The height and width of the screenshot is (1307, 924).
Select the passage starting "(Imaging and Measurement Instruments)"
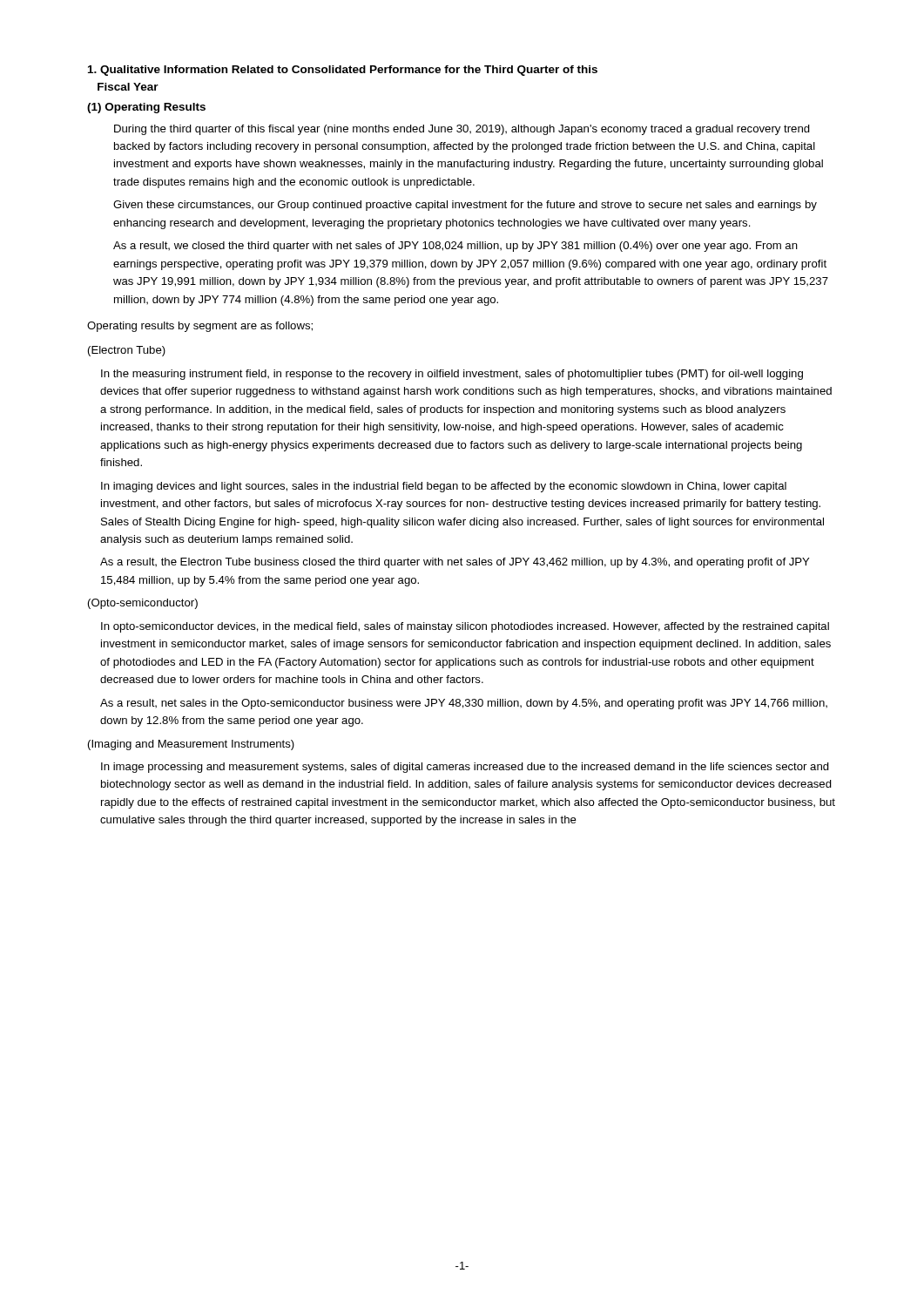coord(191,743)
